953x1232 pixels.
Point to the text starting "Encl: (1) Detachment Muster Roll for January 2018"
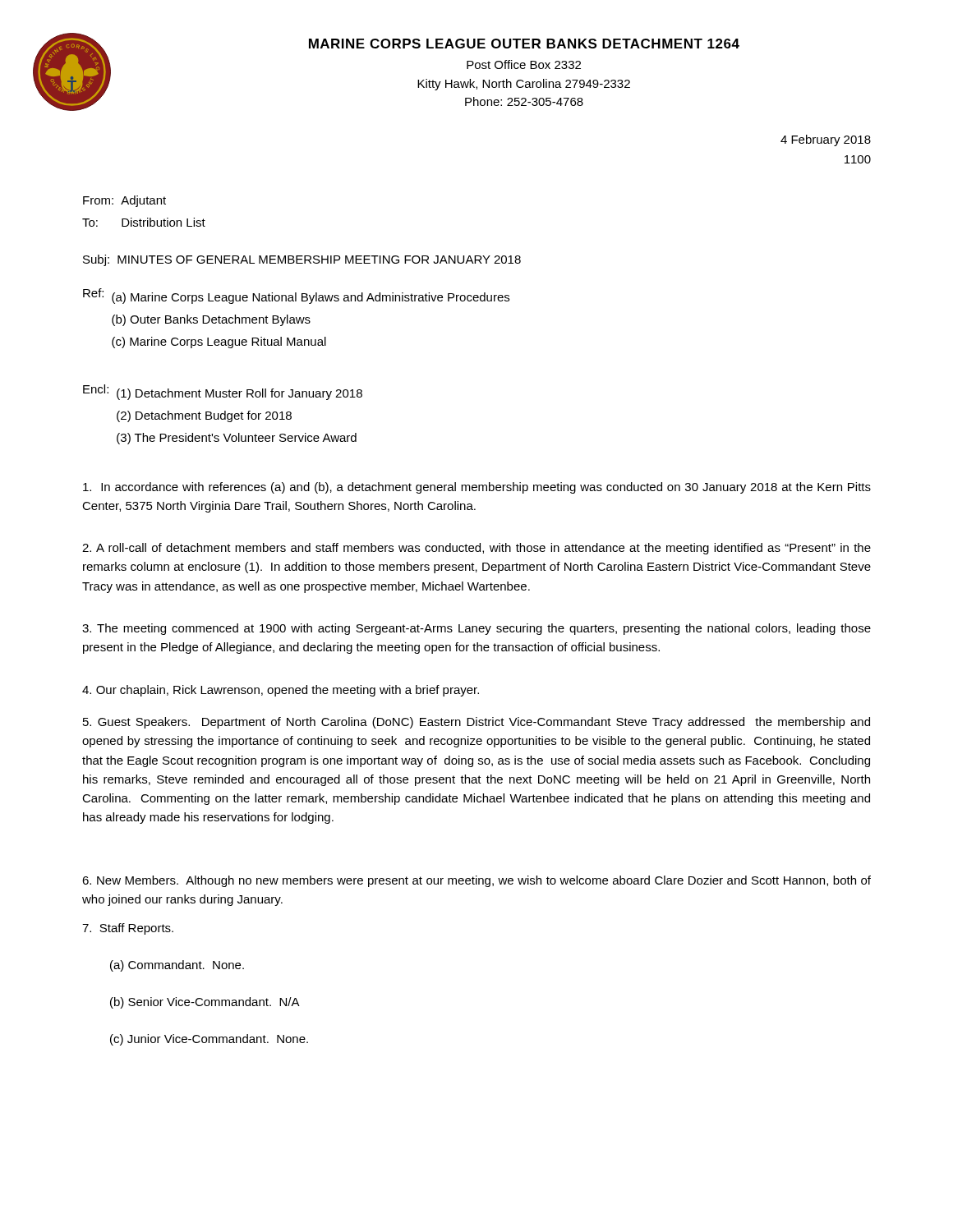pyautogui.click(x=222, y=415)
